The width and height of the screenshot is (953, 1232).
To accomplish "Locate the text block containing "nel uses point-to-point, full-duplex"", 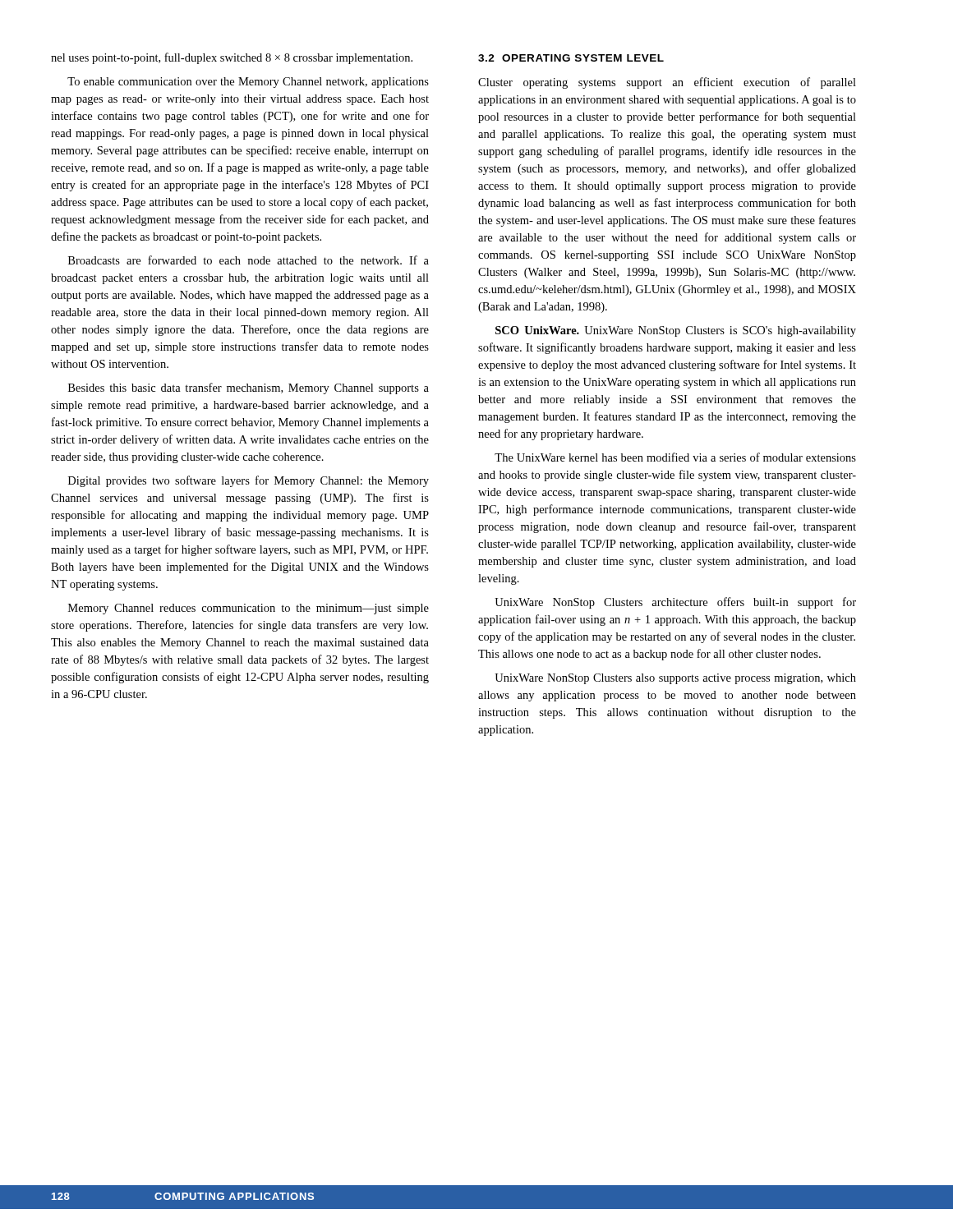I will 240,376.
